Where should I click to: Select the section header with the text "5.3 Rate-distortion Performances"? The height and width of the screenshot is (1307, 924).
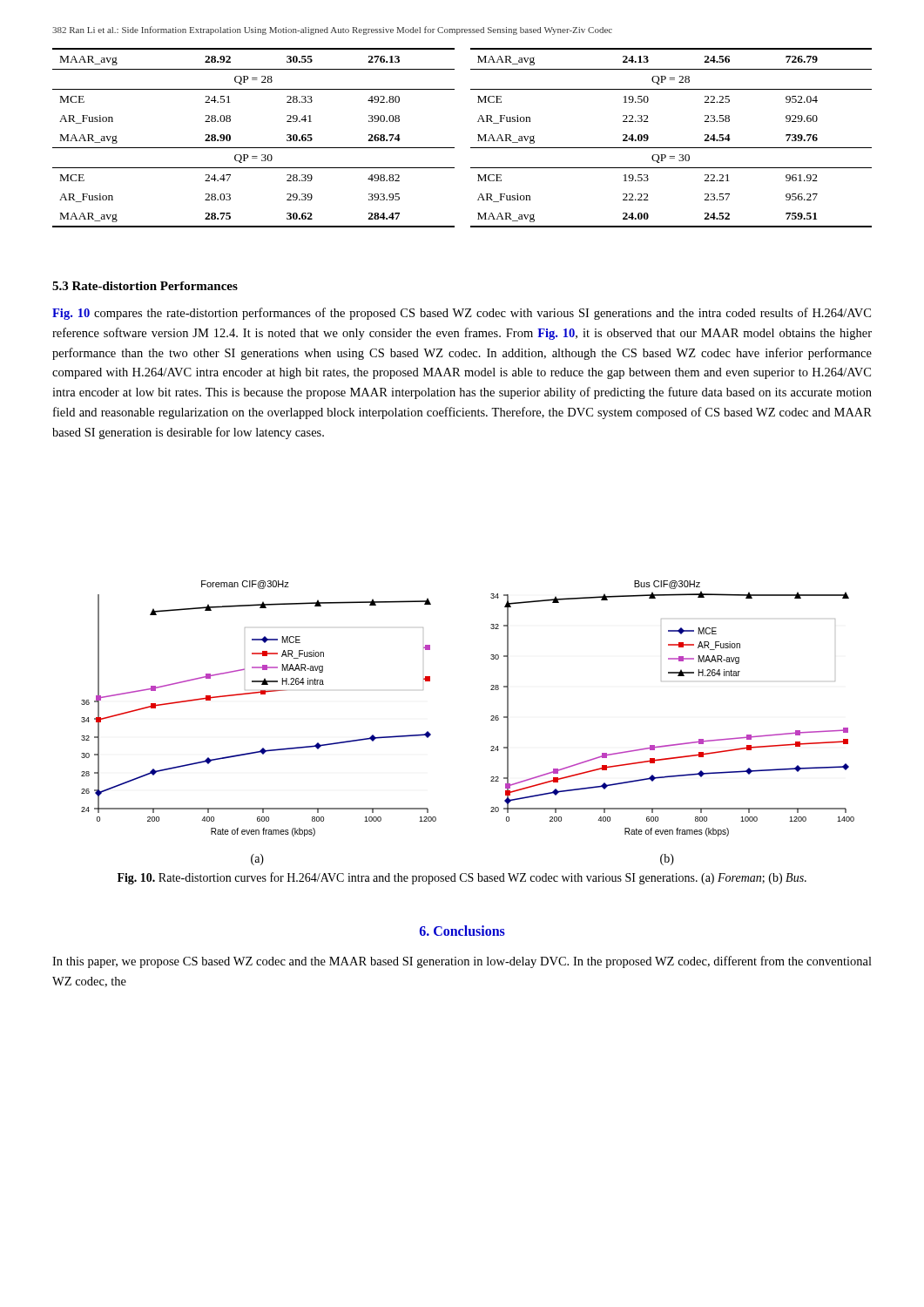[x=145, y=286]
